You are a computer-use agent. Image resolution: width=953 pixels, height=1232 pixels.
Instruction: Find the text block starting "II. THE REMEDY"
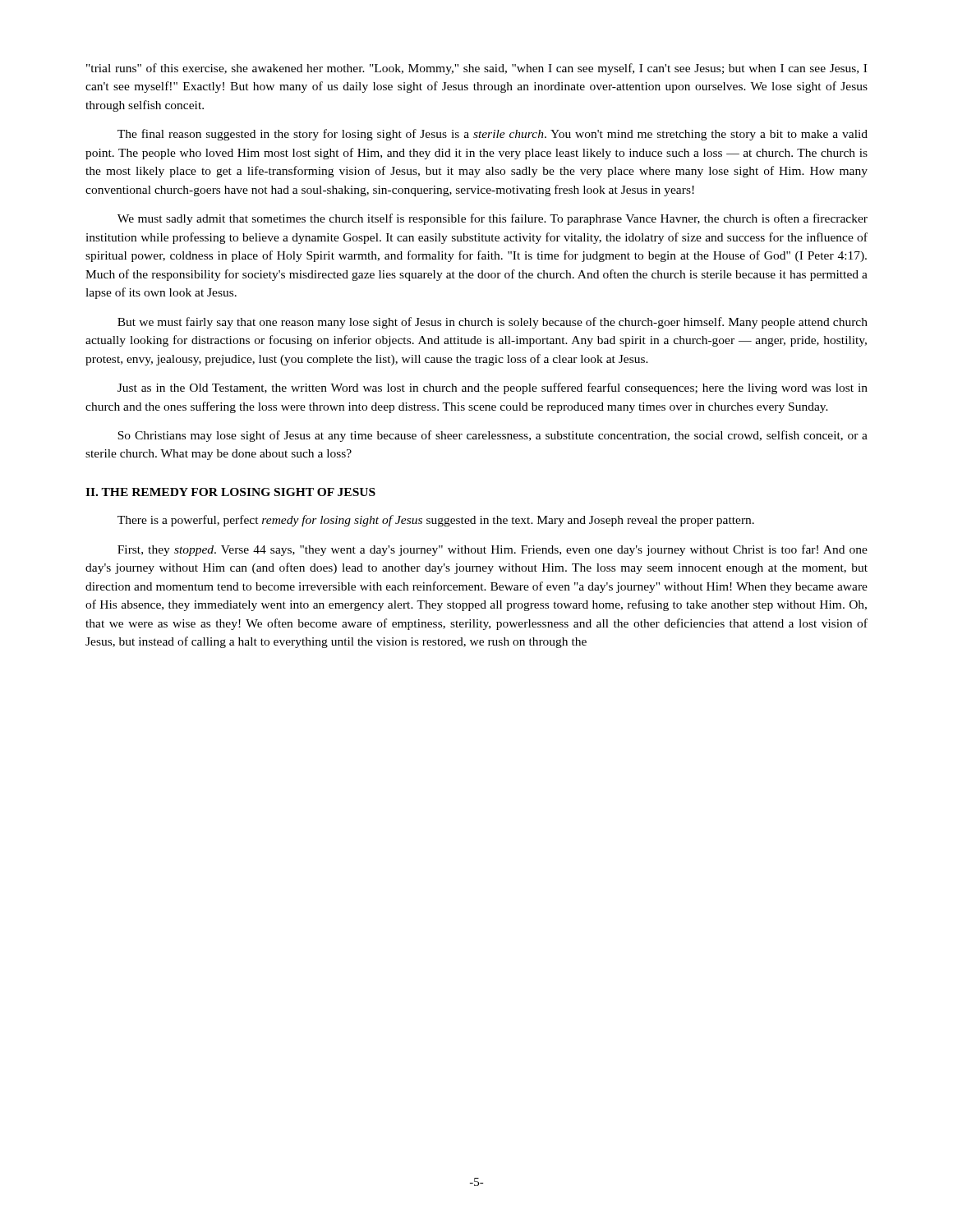[230, 492]
